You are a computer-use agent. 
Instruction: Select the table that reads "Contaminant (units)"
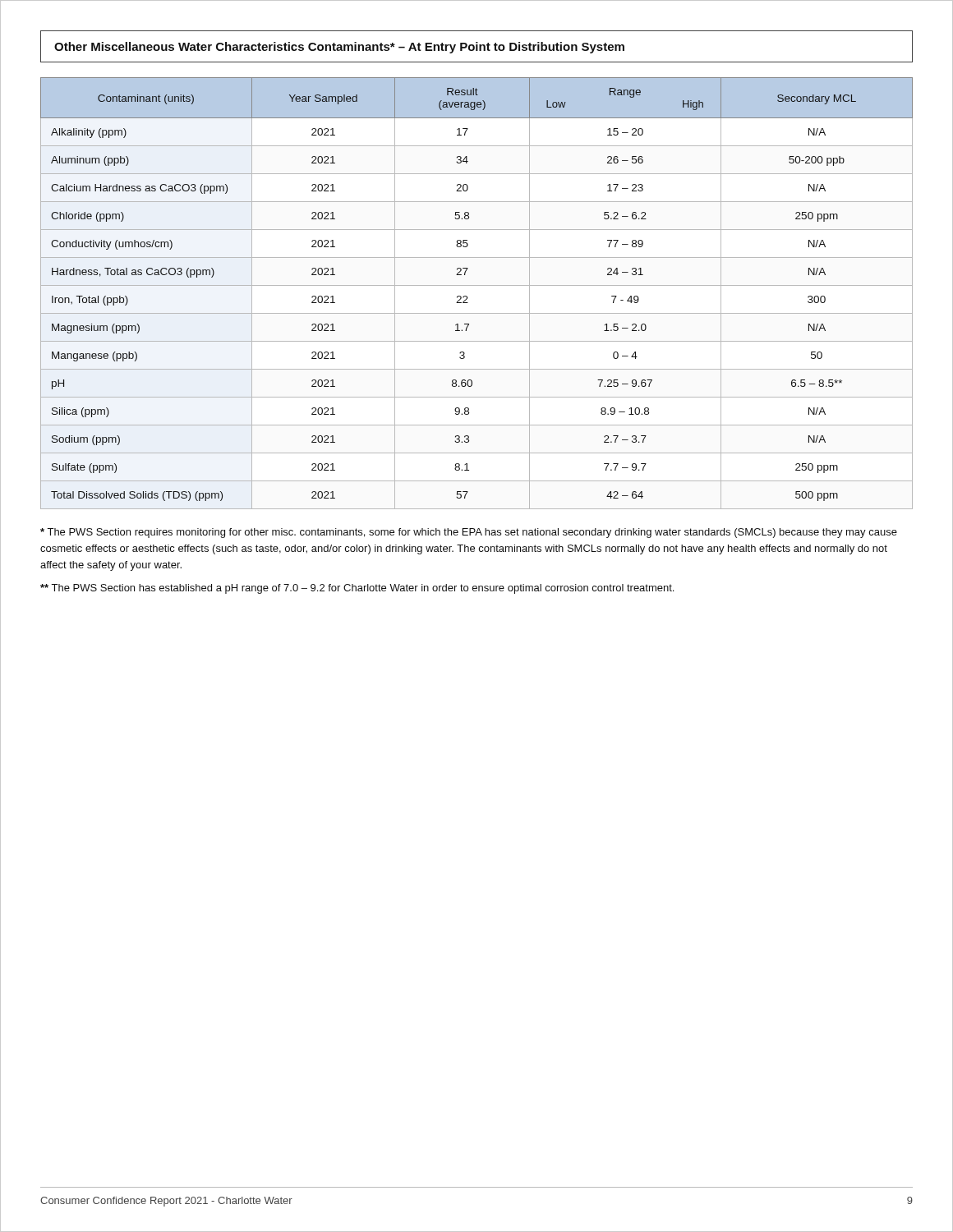476,293
